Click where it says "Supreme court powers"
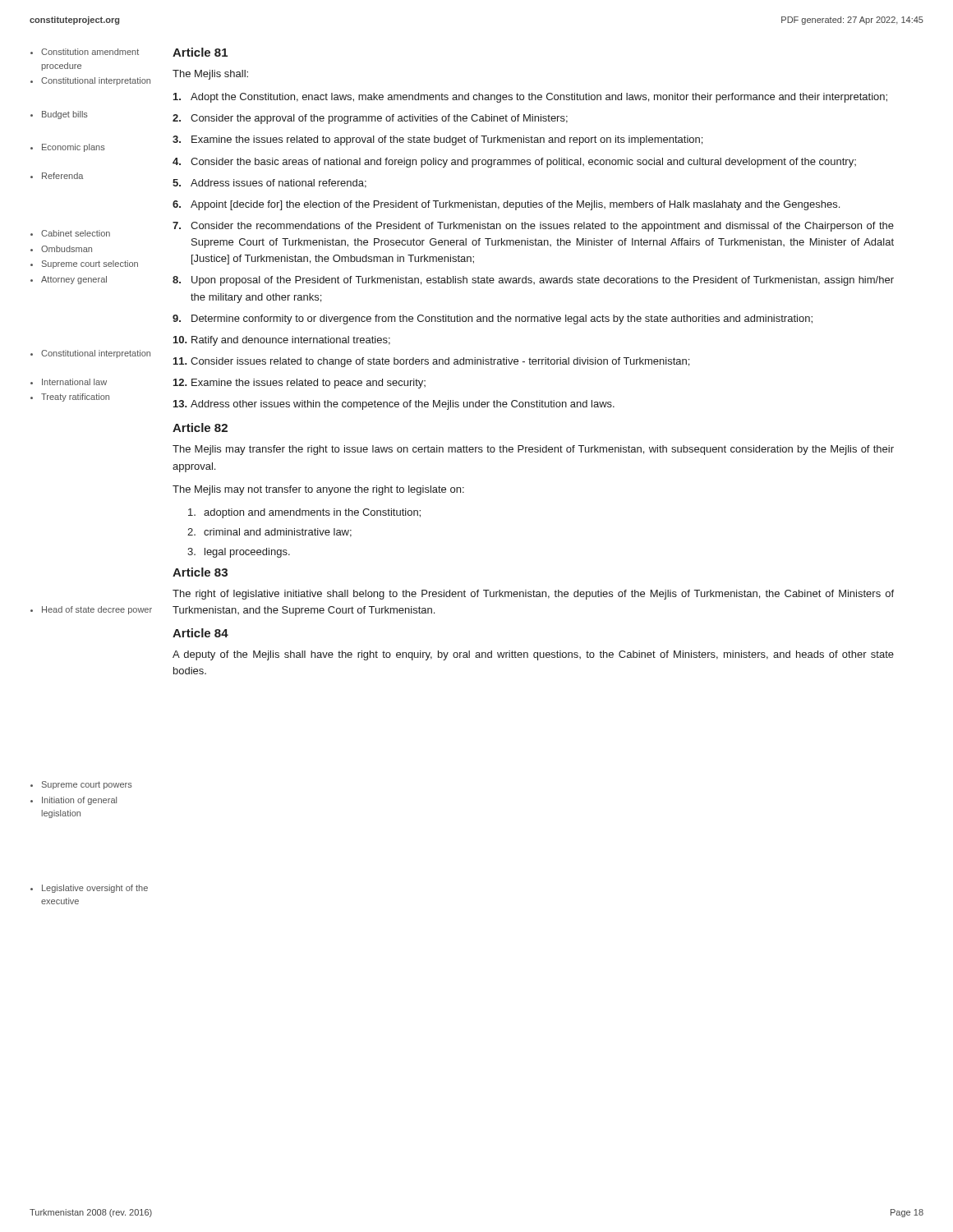 pyautogui.click(x=87, y=784)
